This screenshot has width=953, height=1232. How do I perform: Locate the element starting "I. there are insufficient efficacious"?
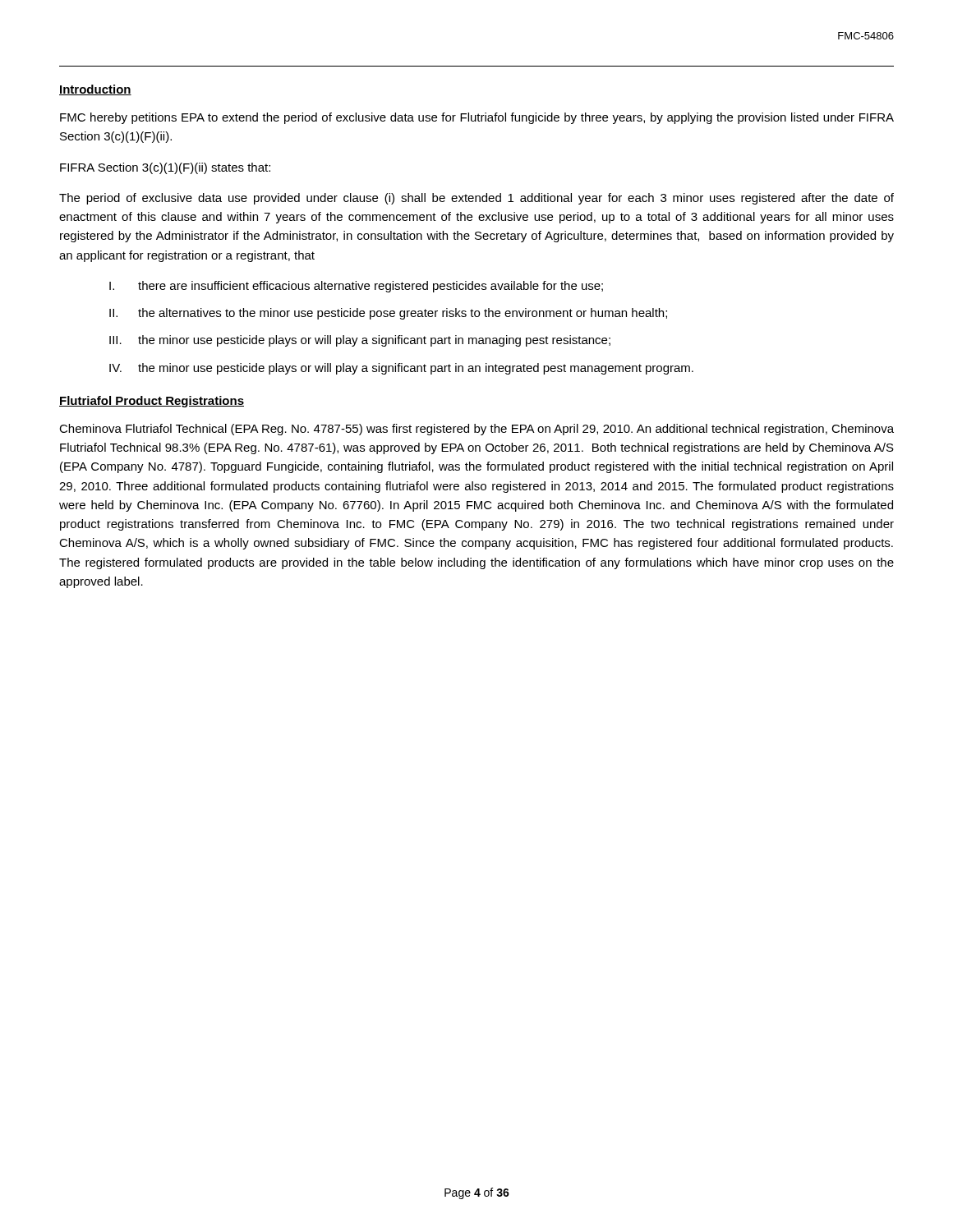[501, 285]
